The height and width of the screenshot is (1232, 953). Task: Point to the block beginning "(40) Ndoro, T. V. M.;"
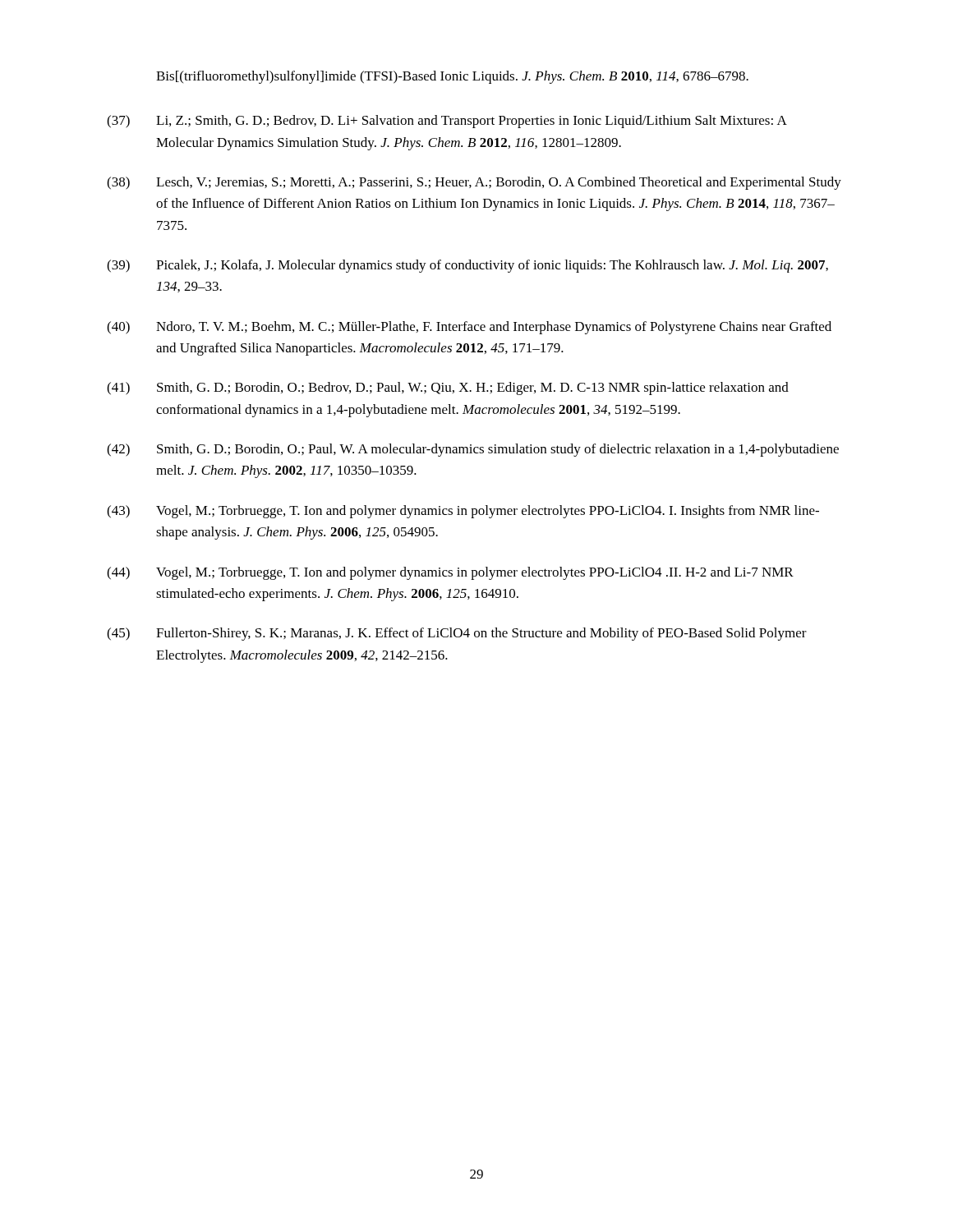click(x=476, y=338)
